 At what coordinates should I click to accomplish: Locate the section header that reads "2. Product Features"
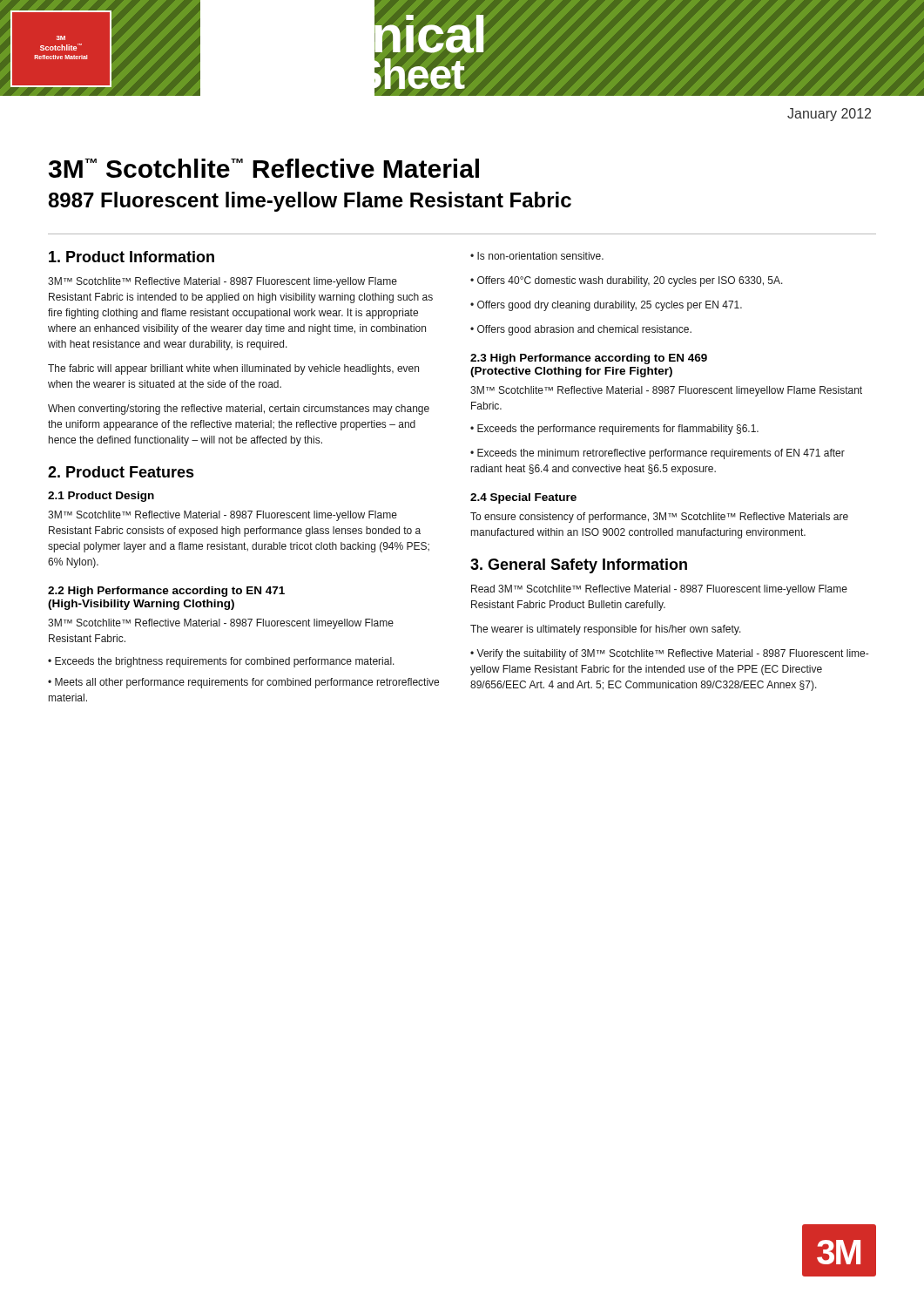(121, 472)
